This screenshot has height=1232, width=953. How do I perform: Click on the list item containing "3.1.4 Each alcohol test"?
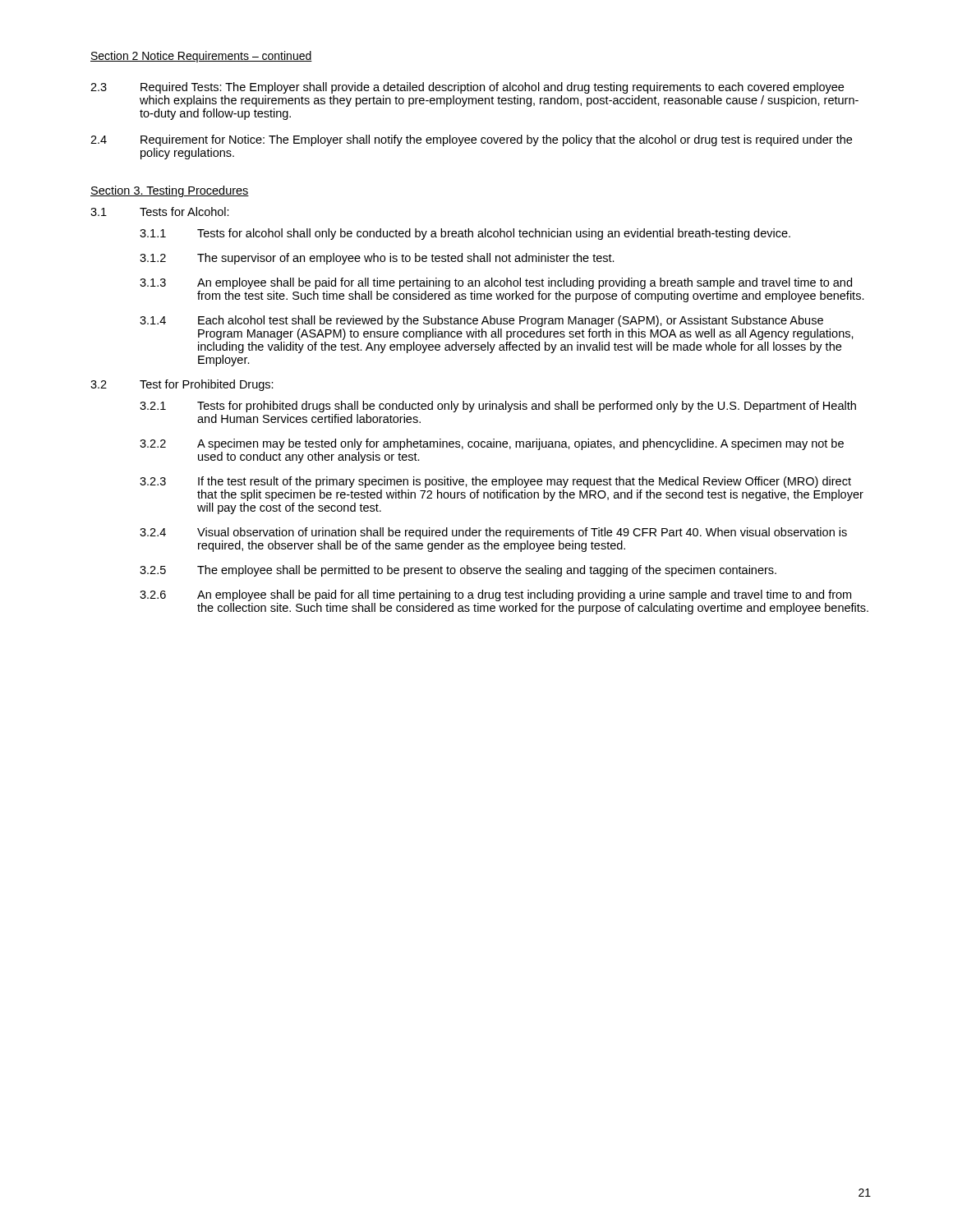pos(505,340)
